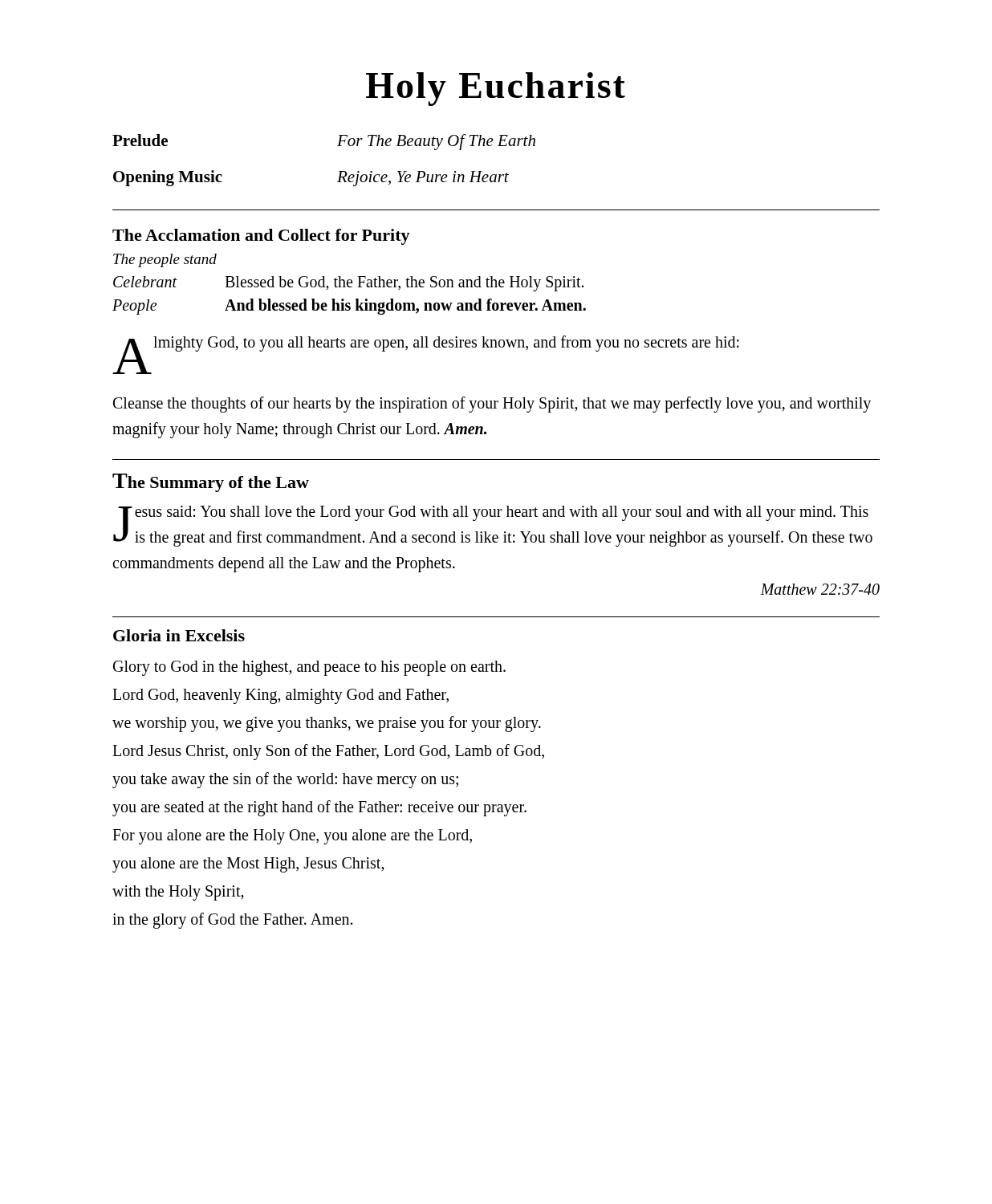Image resolution: width=992 pixels, height=1204 pixels.
Task: Find the title containing "Holy Eucharist"
Action: [x=496, y=85]
